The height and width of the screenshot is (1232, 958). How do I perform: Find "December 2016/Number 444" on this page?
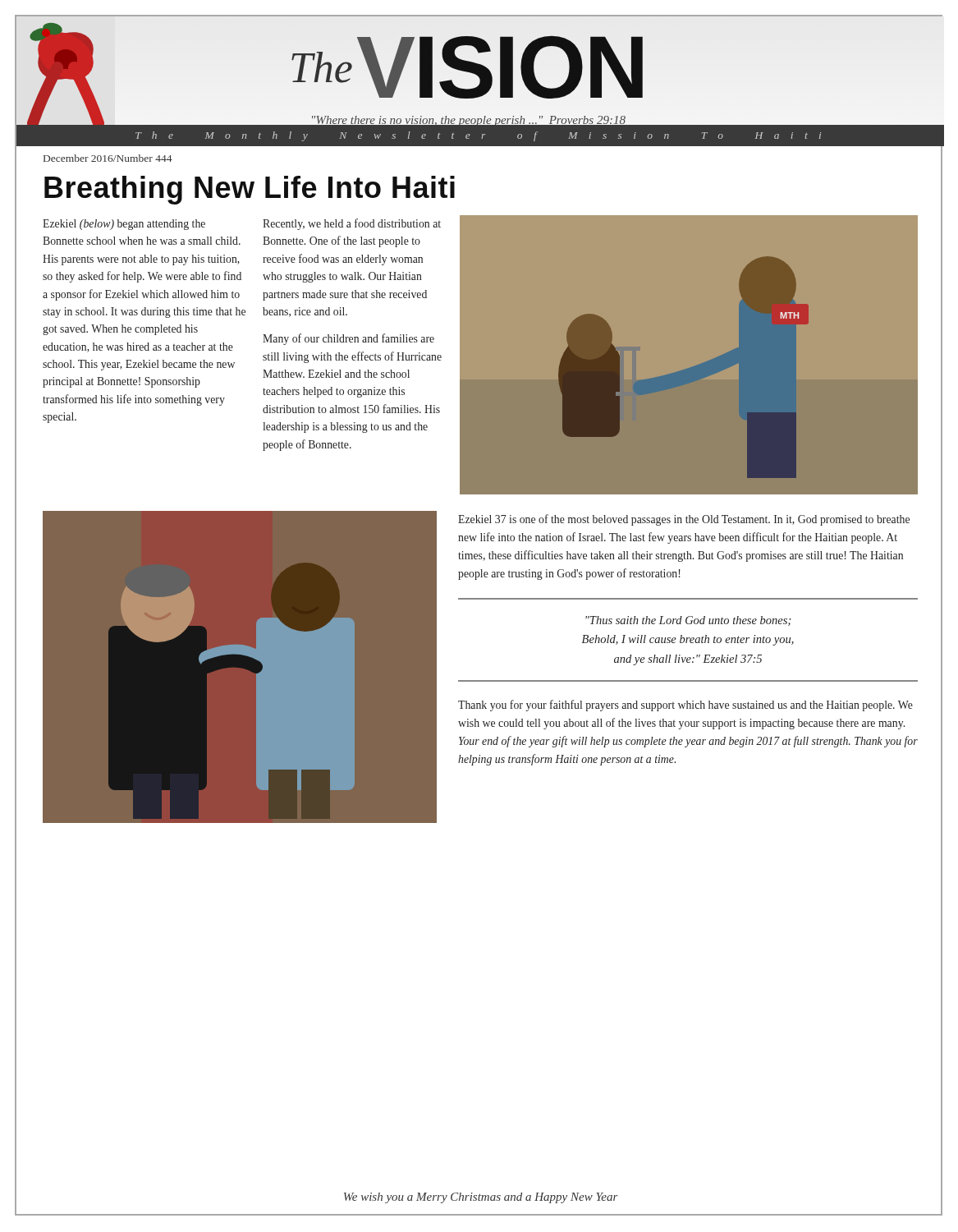(107, 158)
